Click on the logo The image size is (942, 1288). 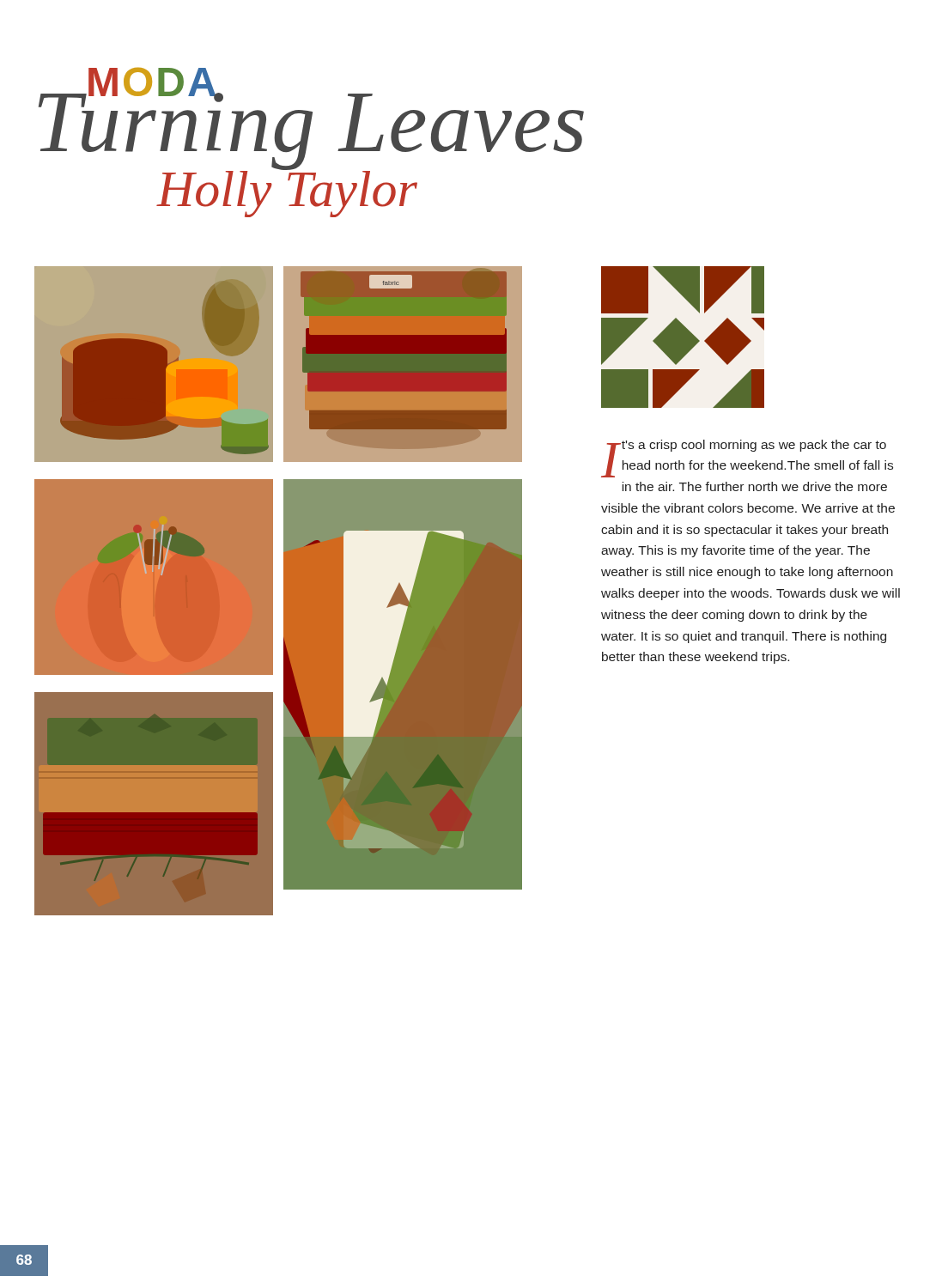pos(93,51)
